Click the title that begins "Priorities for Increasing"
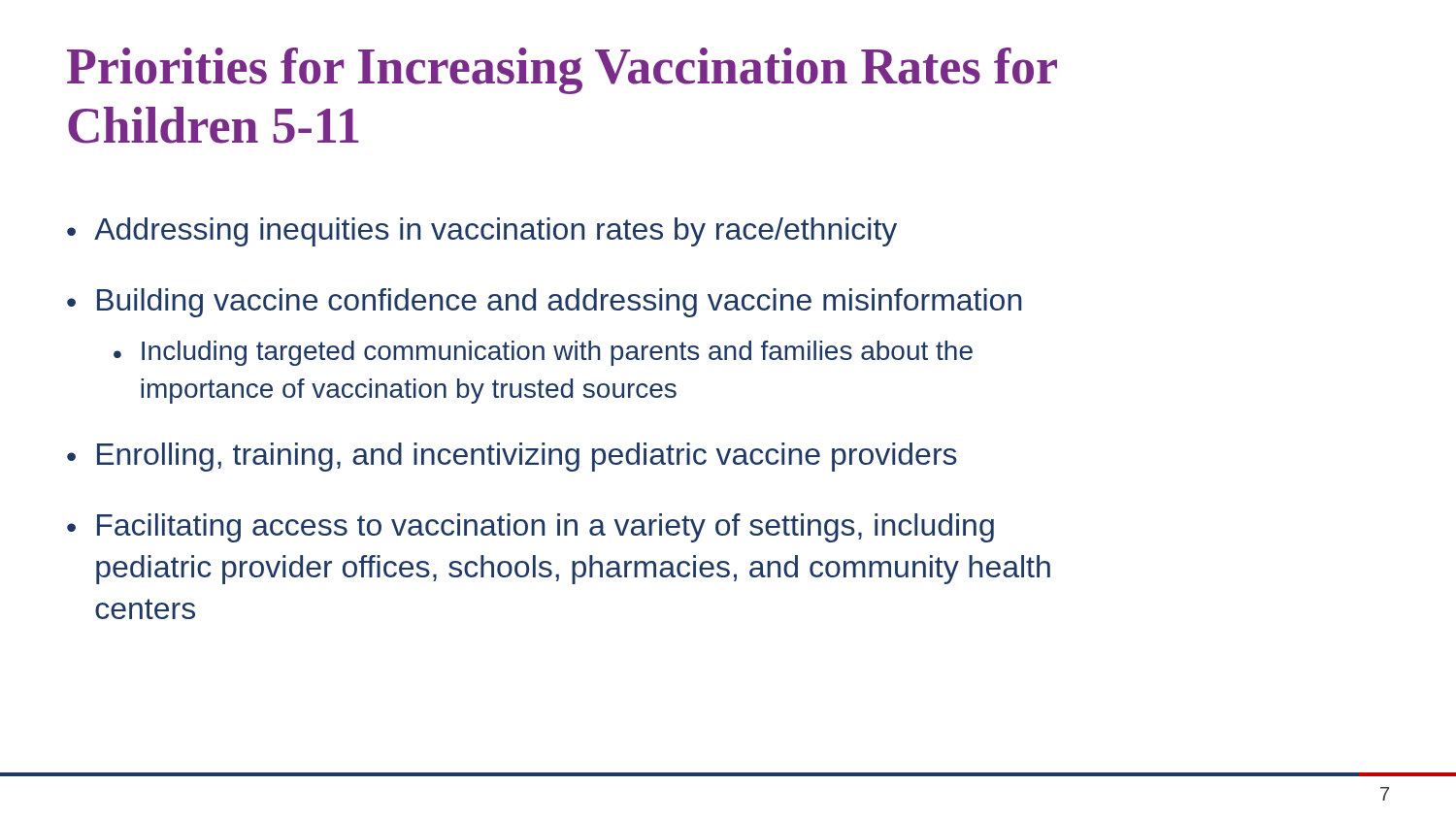 click(x=728, y=96)
